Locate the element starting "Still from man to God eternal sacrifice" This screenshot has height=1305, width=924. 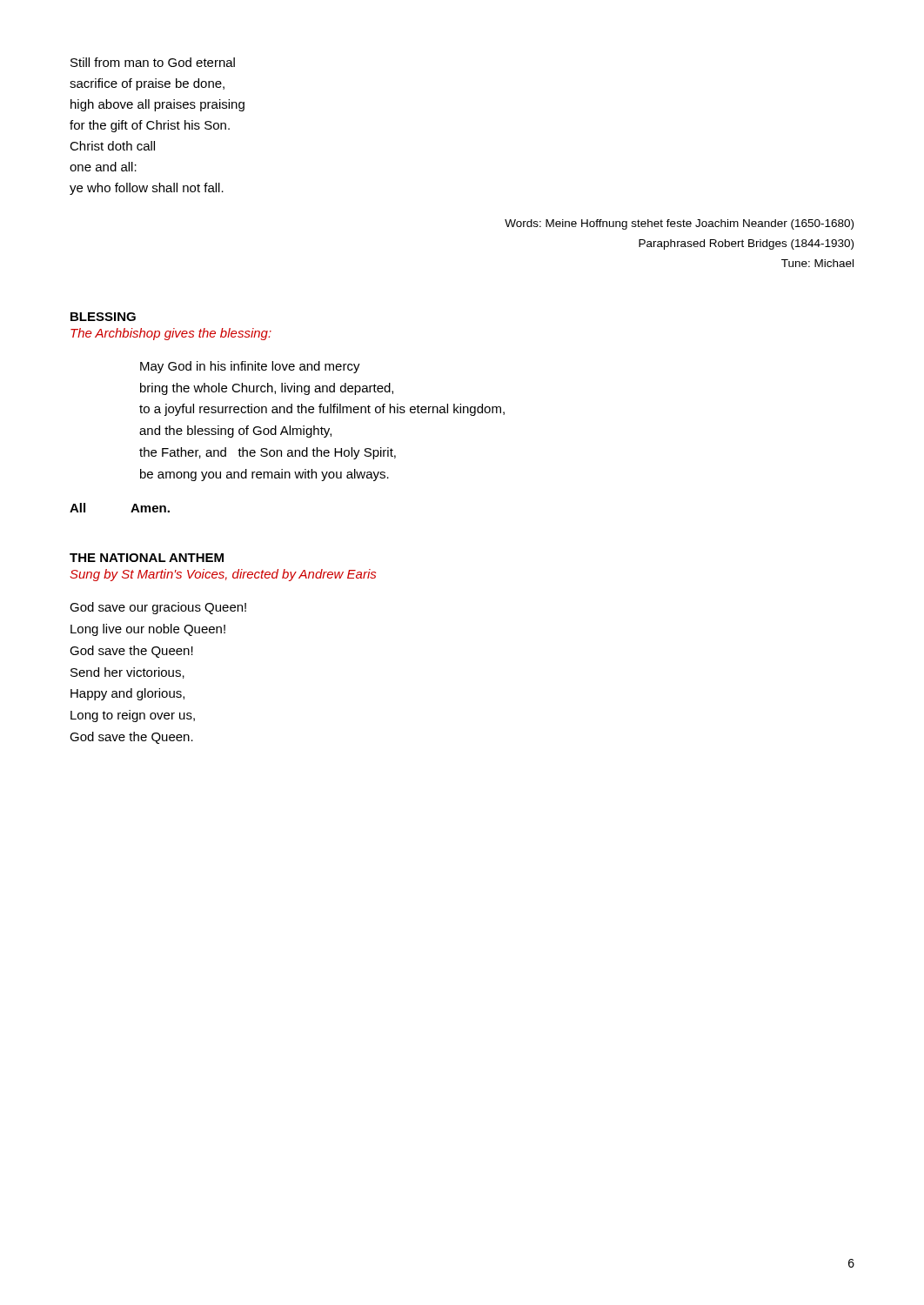point(157,125)
